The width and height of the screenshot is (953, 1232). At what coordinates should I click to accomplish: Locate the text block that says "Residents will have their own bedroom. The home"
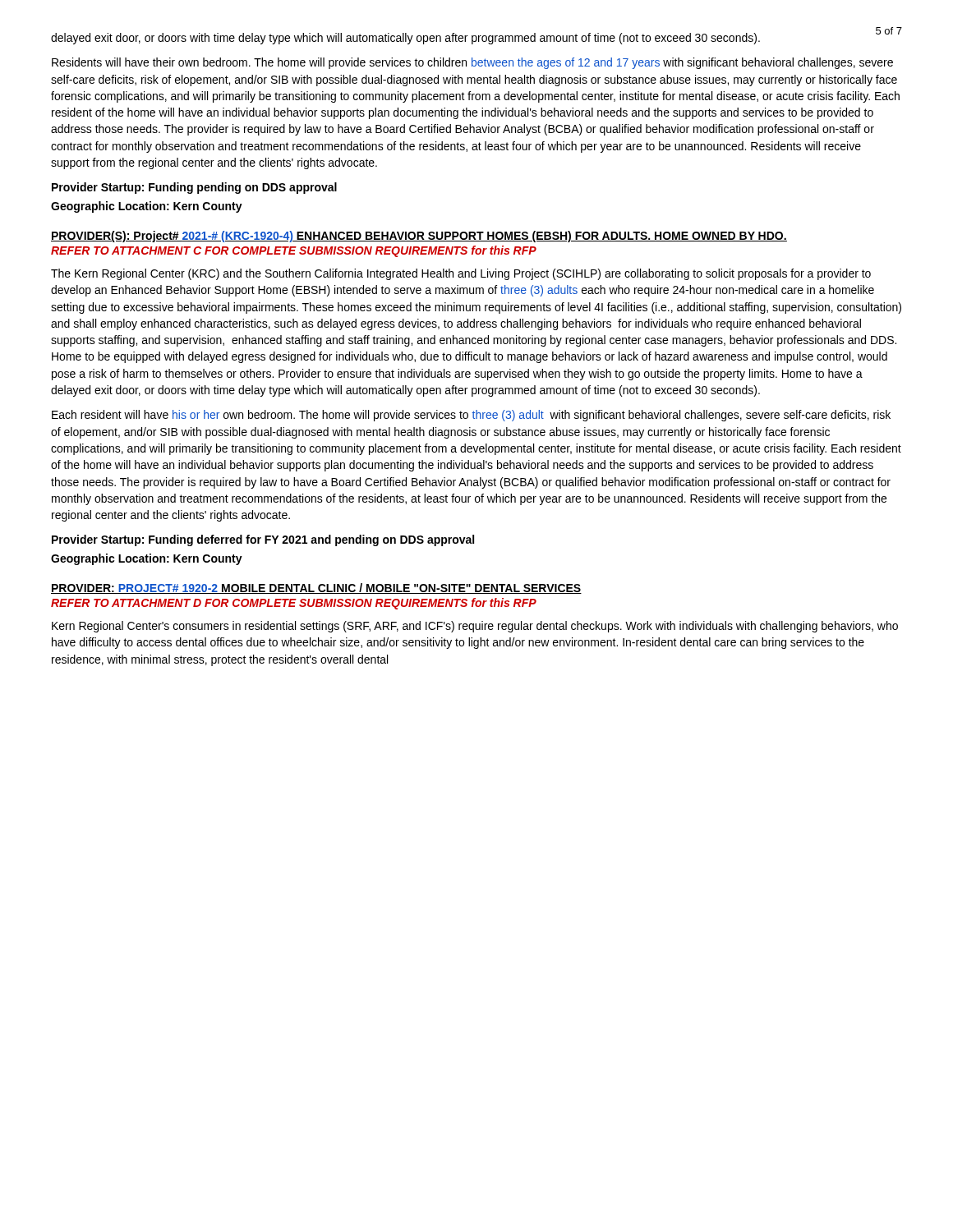476,113
